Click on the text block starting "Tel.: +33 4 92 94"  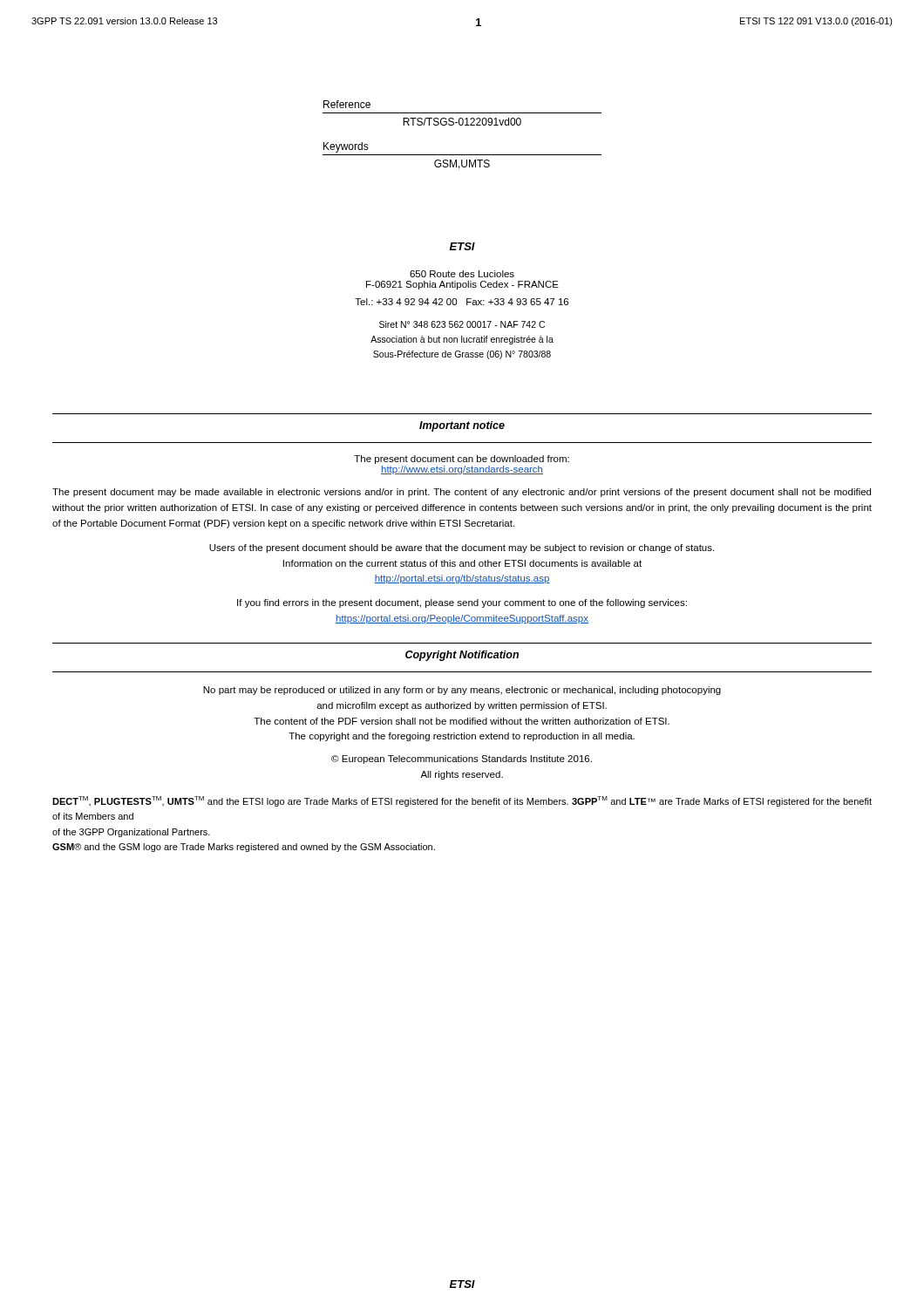(x=462, y=302)
